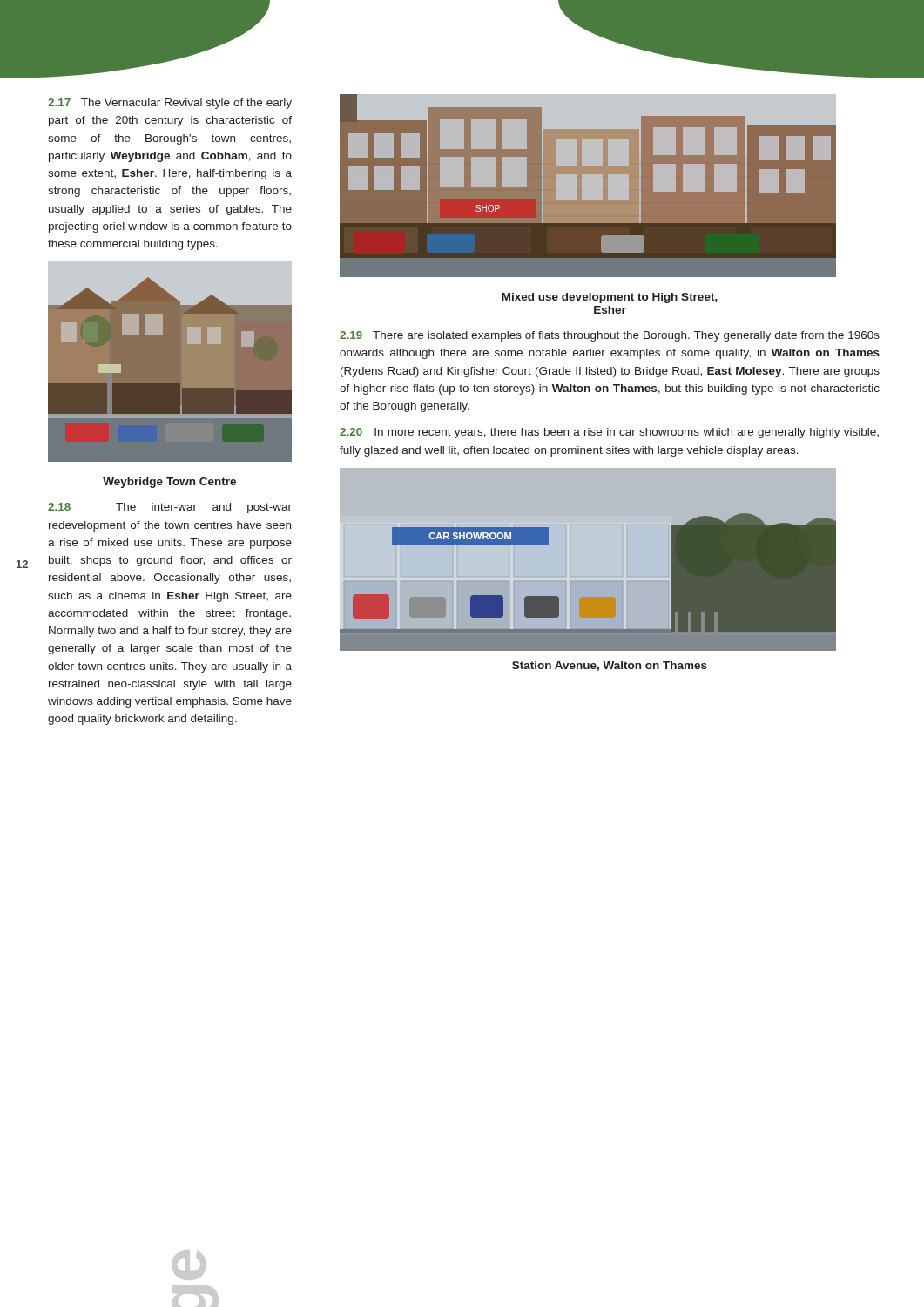Click on the region starting "Mixed use development to High"
Image resolution: width=924 pixels, height=1307 pixels.
(x=610, y=303)
